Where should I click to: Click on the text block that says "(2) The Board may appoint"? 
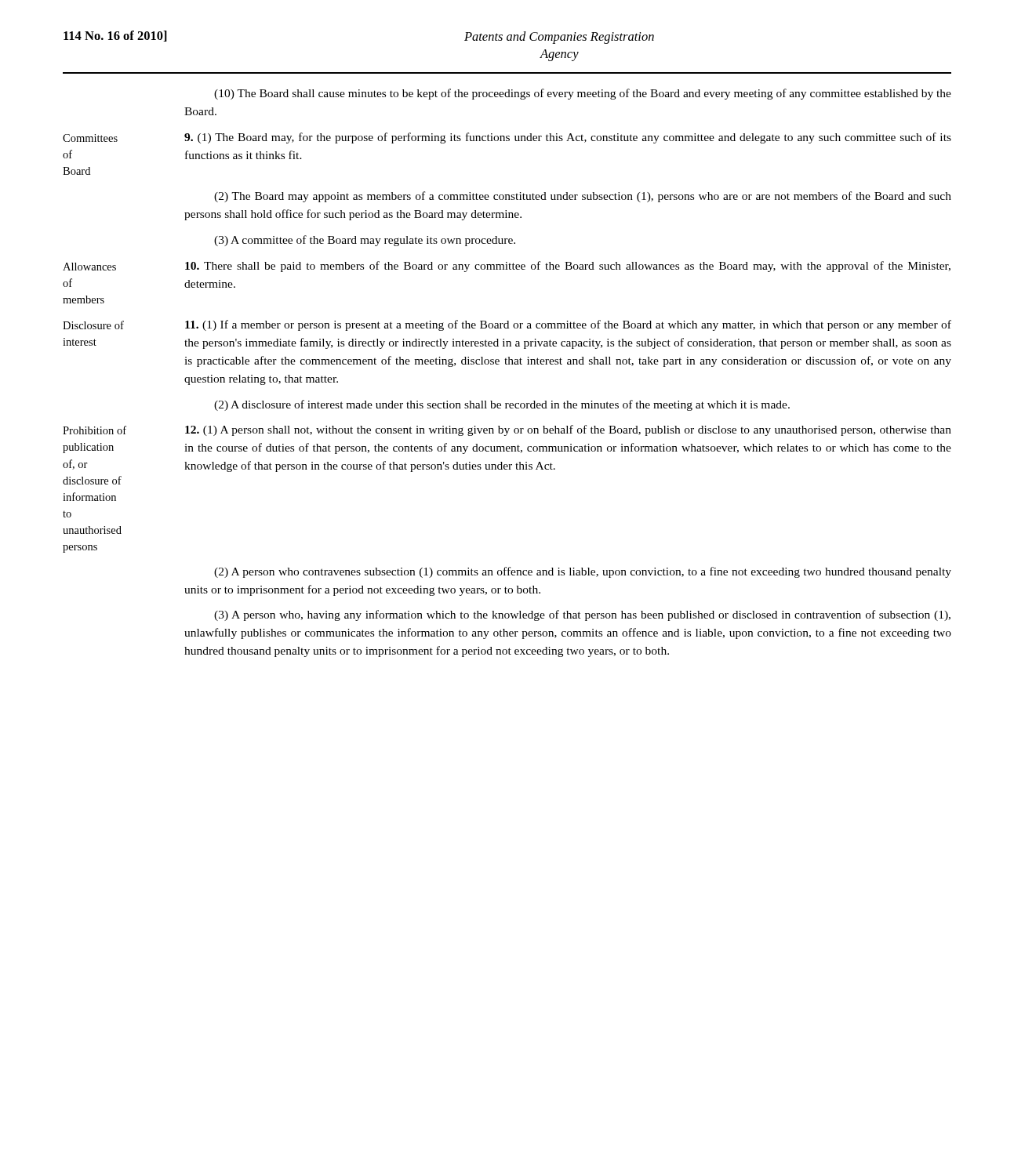(507, 205)
